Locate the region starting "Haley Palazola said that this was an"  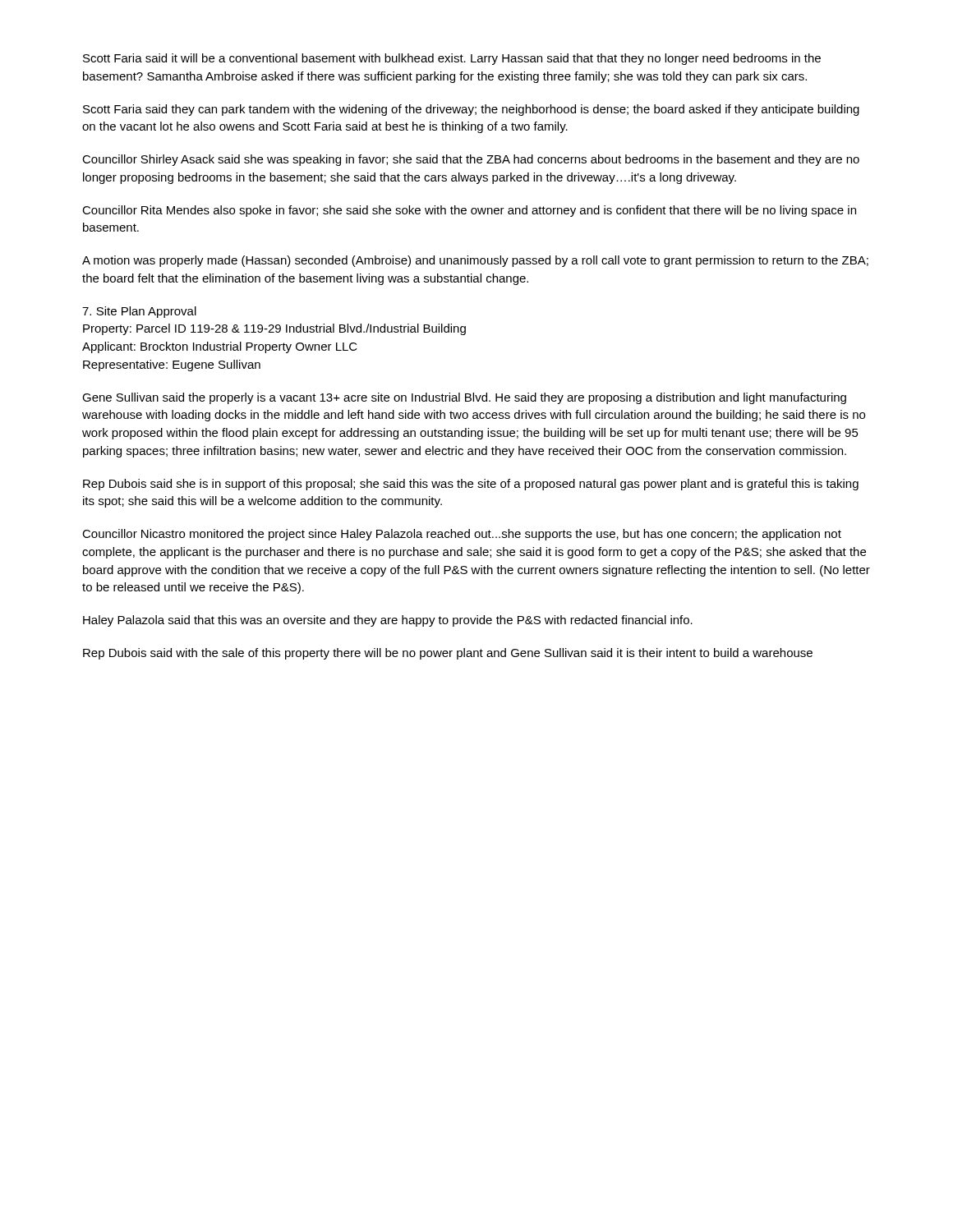[388, 620]
